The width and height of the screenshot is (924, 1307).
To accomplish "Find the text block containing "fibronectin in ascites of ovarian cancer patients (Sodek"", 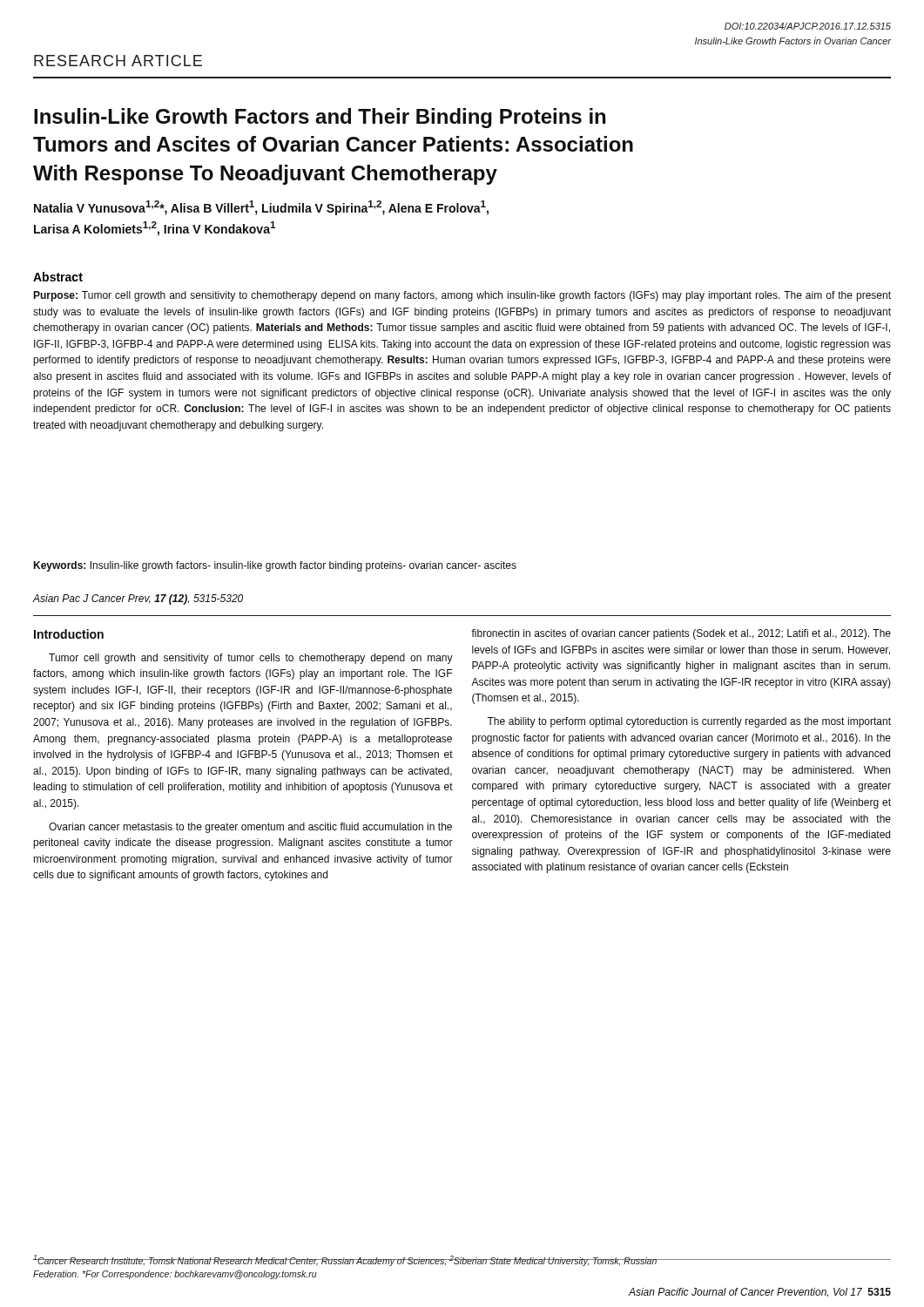I will (681, 751).
